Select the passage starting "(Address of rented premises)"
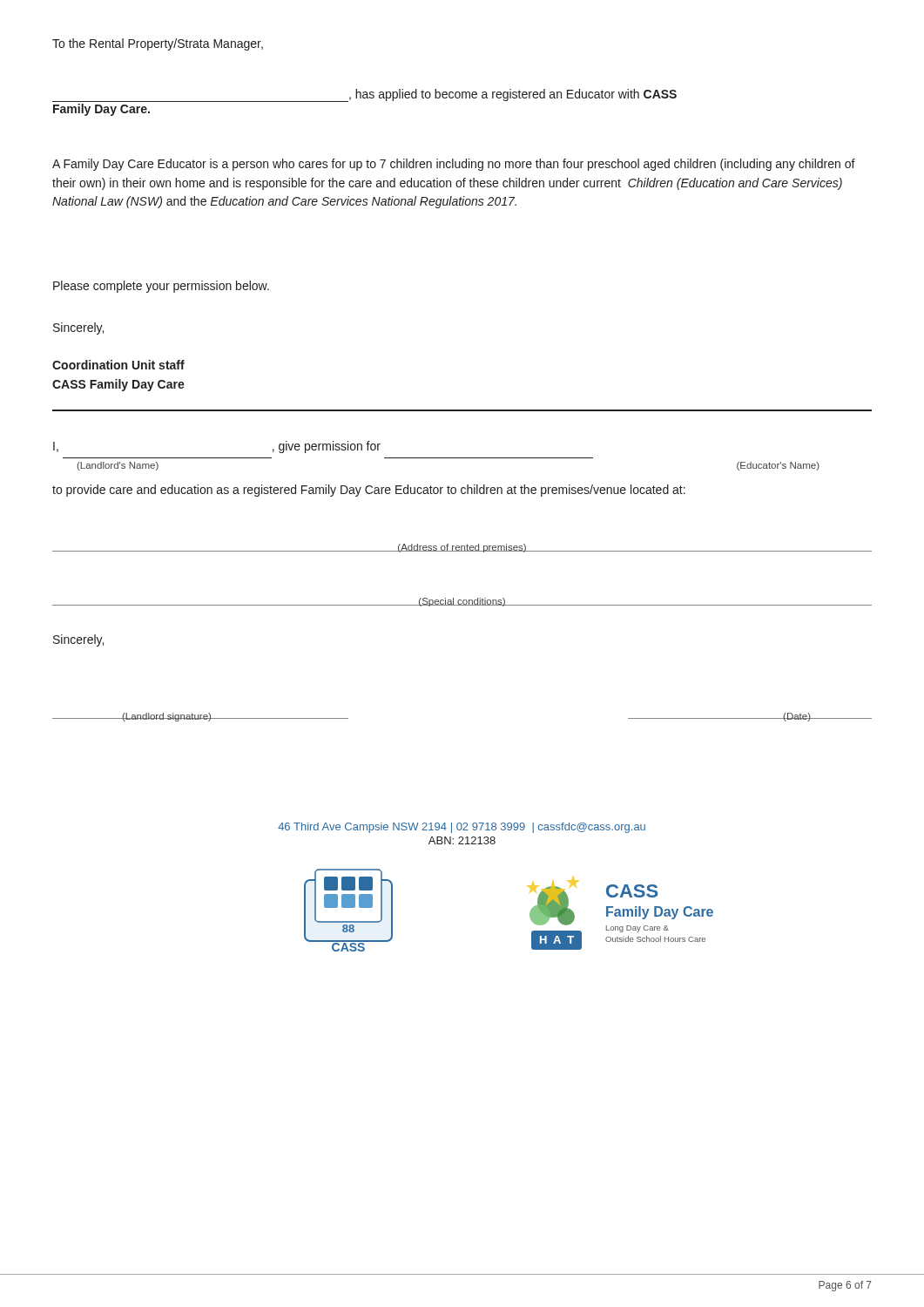Image resolution: width=924 pixels, height=1307 pixels. click(x=462, y=547)
